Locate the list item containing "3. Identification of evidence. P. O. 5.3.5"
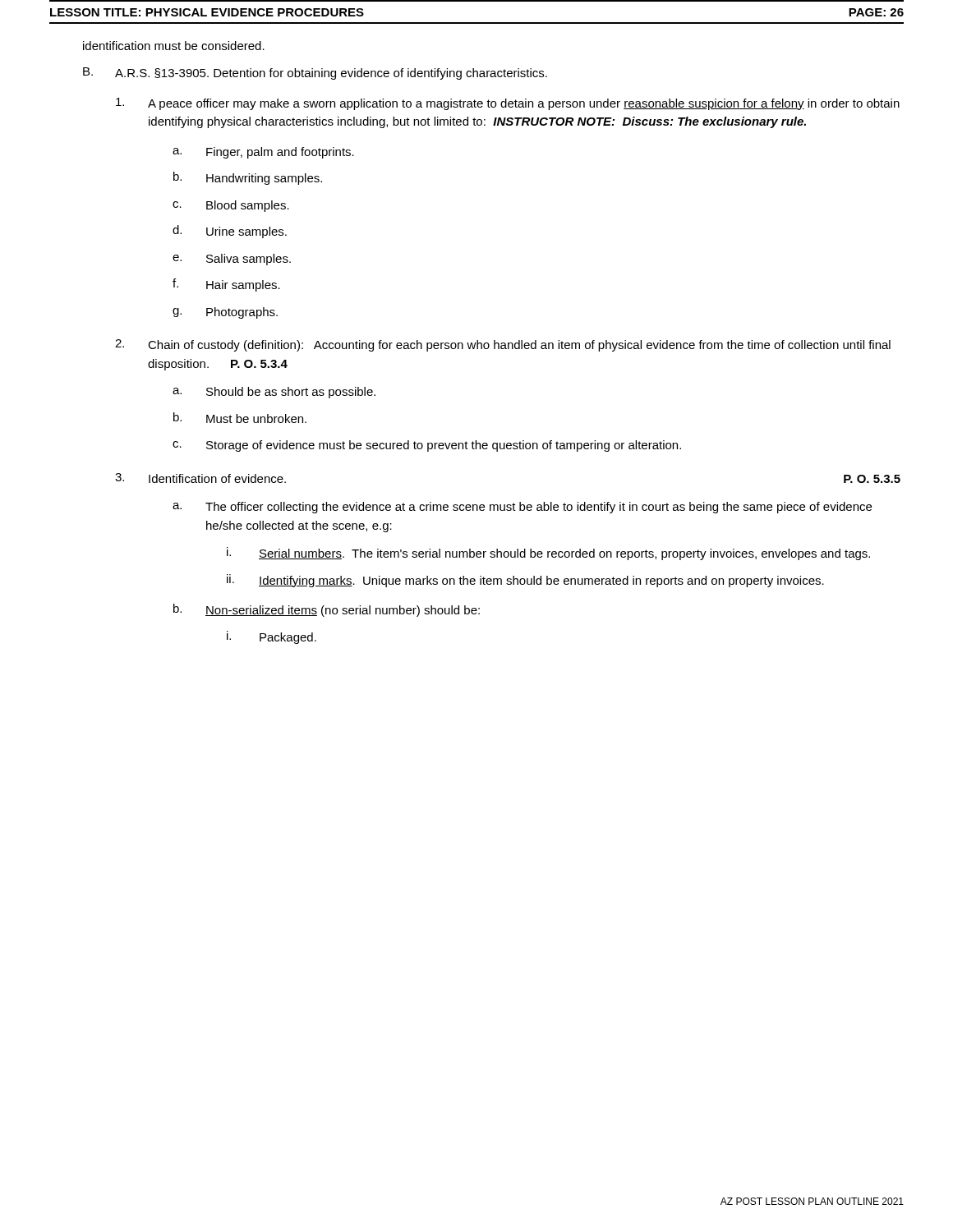Viewport: 953px width, 1232px height. (x=215, y=478)
